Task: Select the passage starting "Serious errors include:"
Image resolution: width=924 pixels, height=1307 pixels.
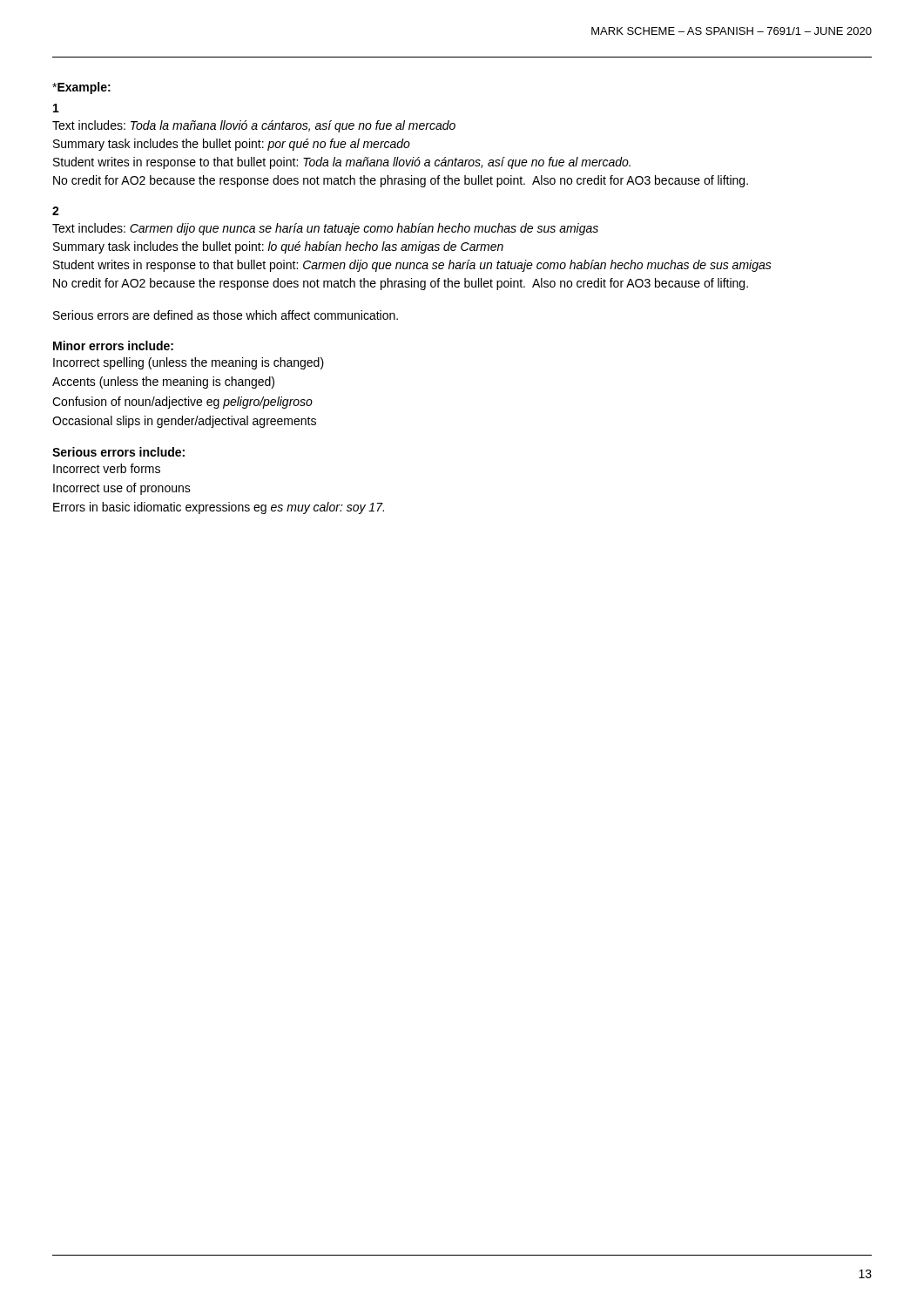Action: (119, 452)
